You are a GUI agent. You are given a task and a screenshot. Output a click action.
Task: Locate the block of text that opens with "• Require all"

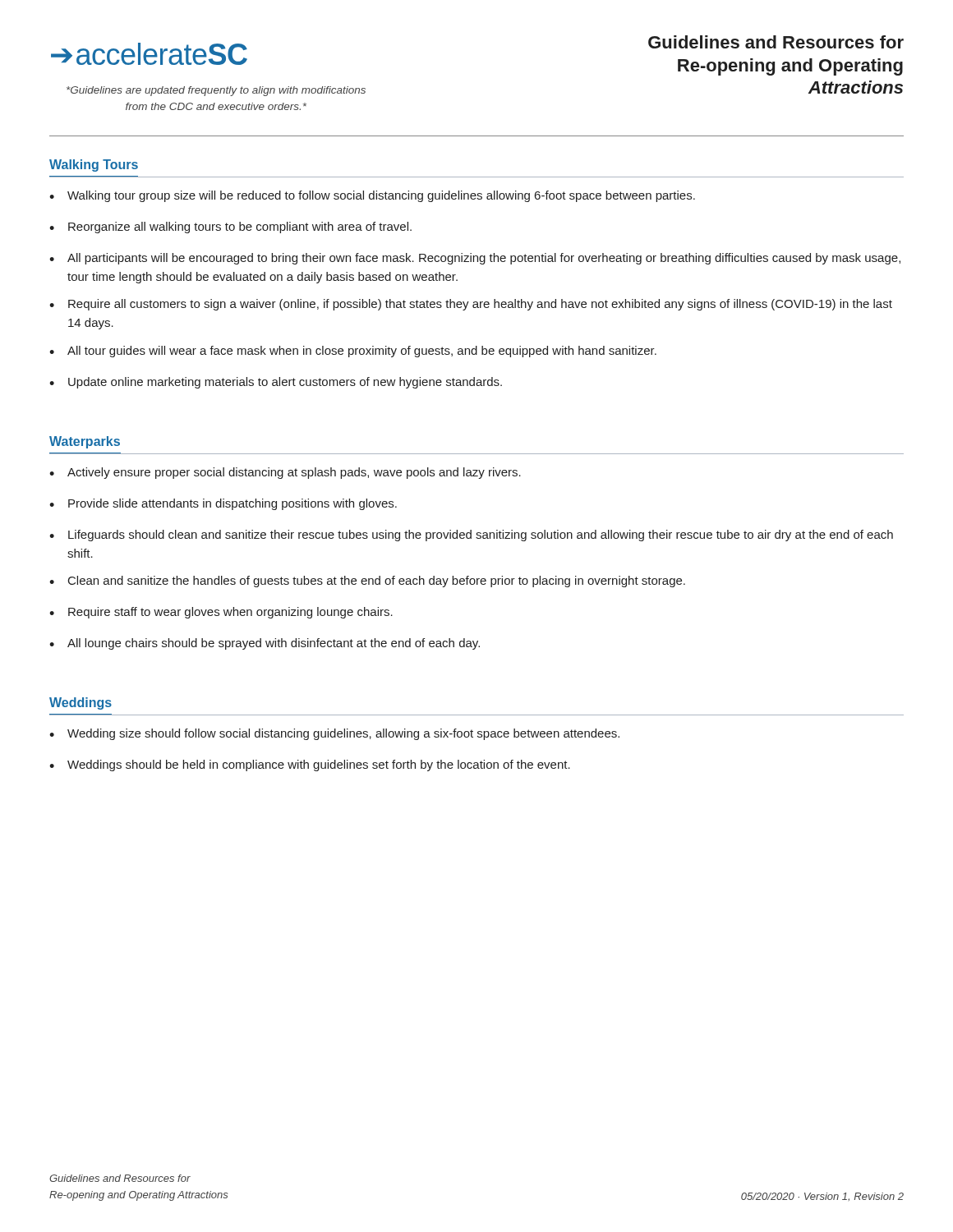coord(476,313)
